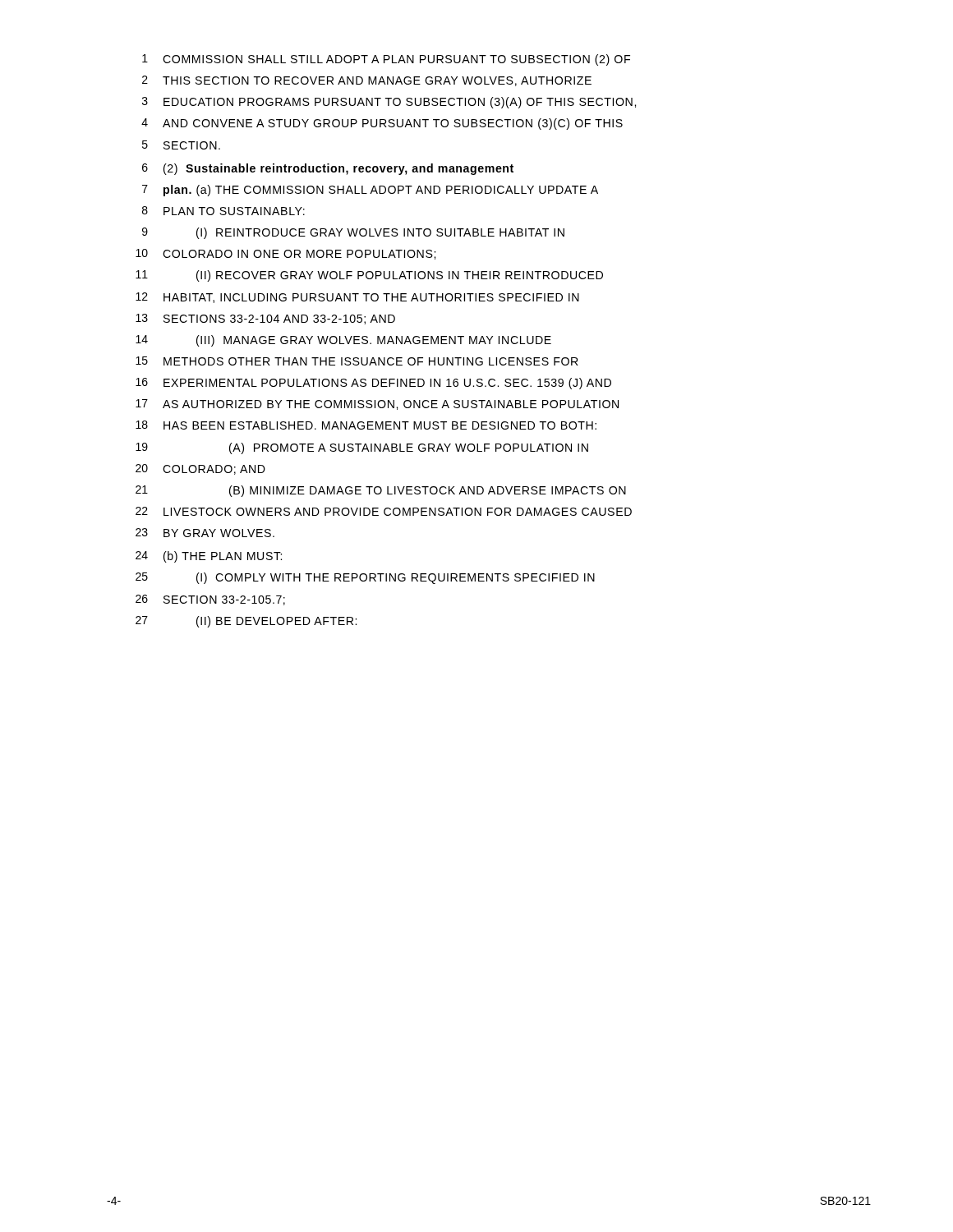Viewport: 953px width, 1232px height.
Task: Locate the text block starting "14 (III) MANAGE GRAY"
Action: click(489, 340)
